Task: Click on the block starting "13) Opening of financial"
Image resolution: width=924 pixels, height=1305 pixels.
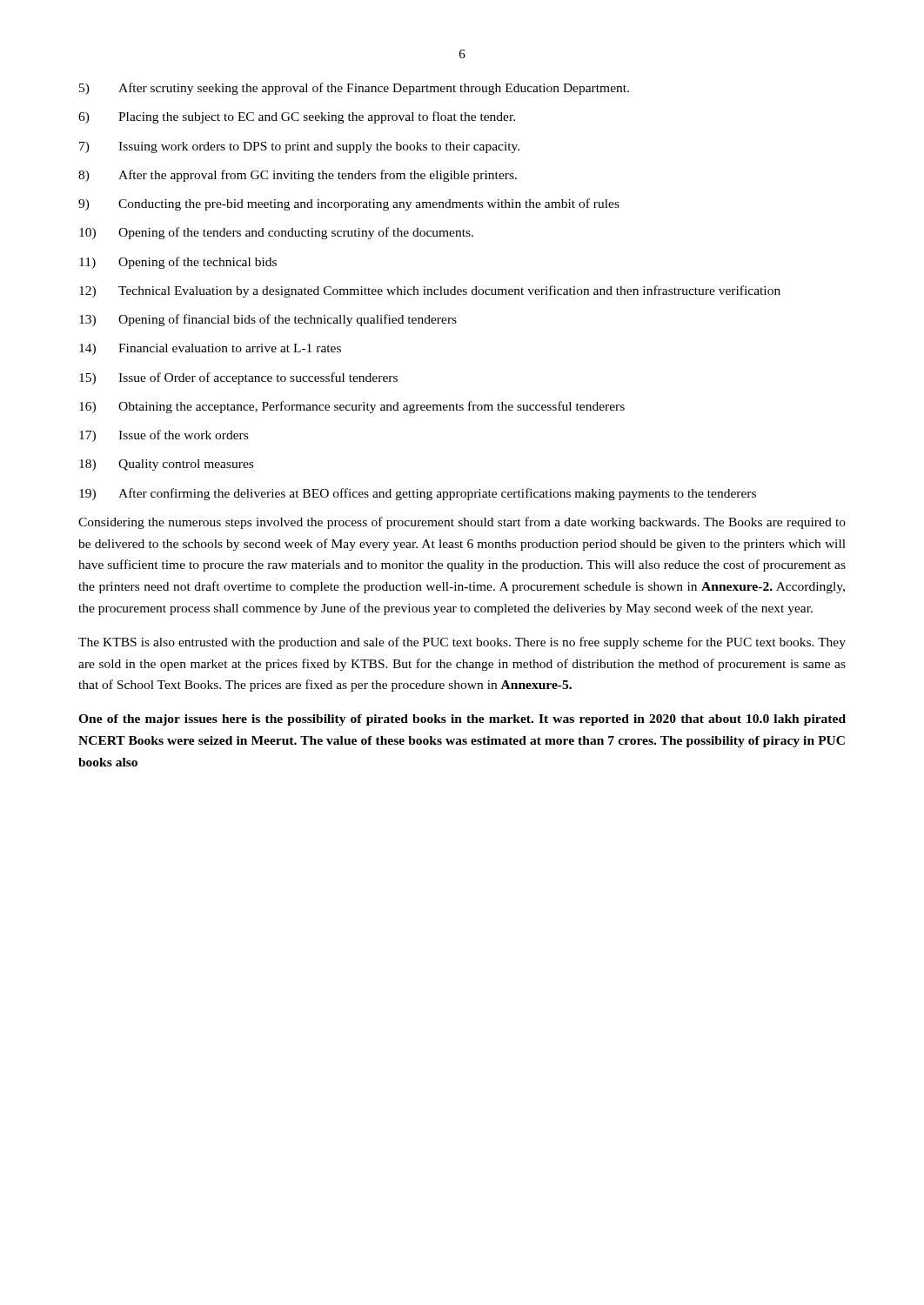Action: pos(462,319)
